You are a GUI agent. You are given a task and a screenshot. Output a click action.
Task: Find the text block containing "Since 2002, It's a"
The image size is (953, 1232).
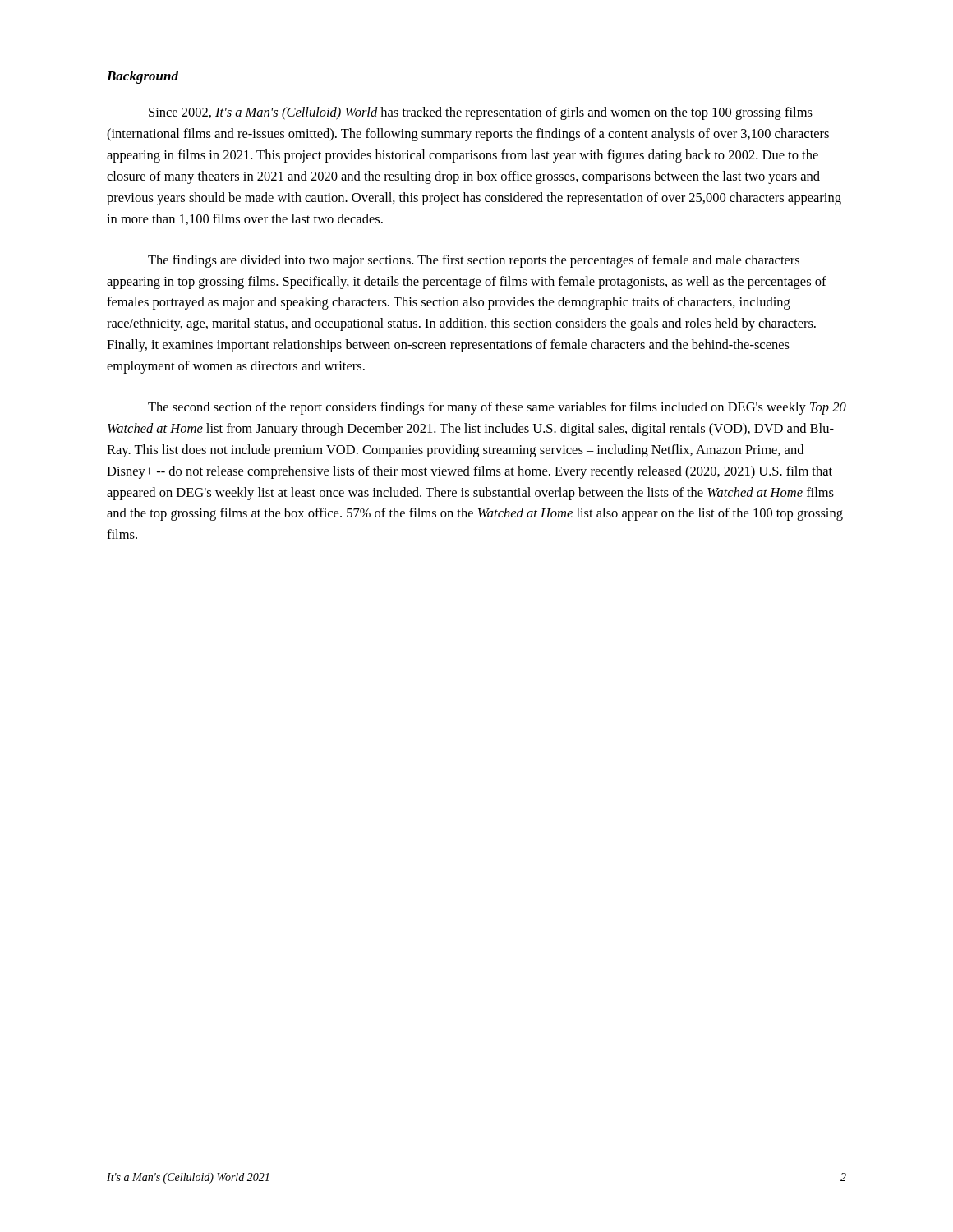coord(476,166)
